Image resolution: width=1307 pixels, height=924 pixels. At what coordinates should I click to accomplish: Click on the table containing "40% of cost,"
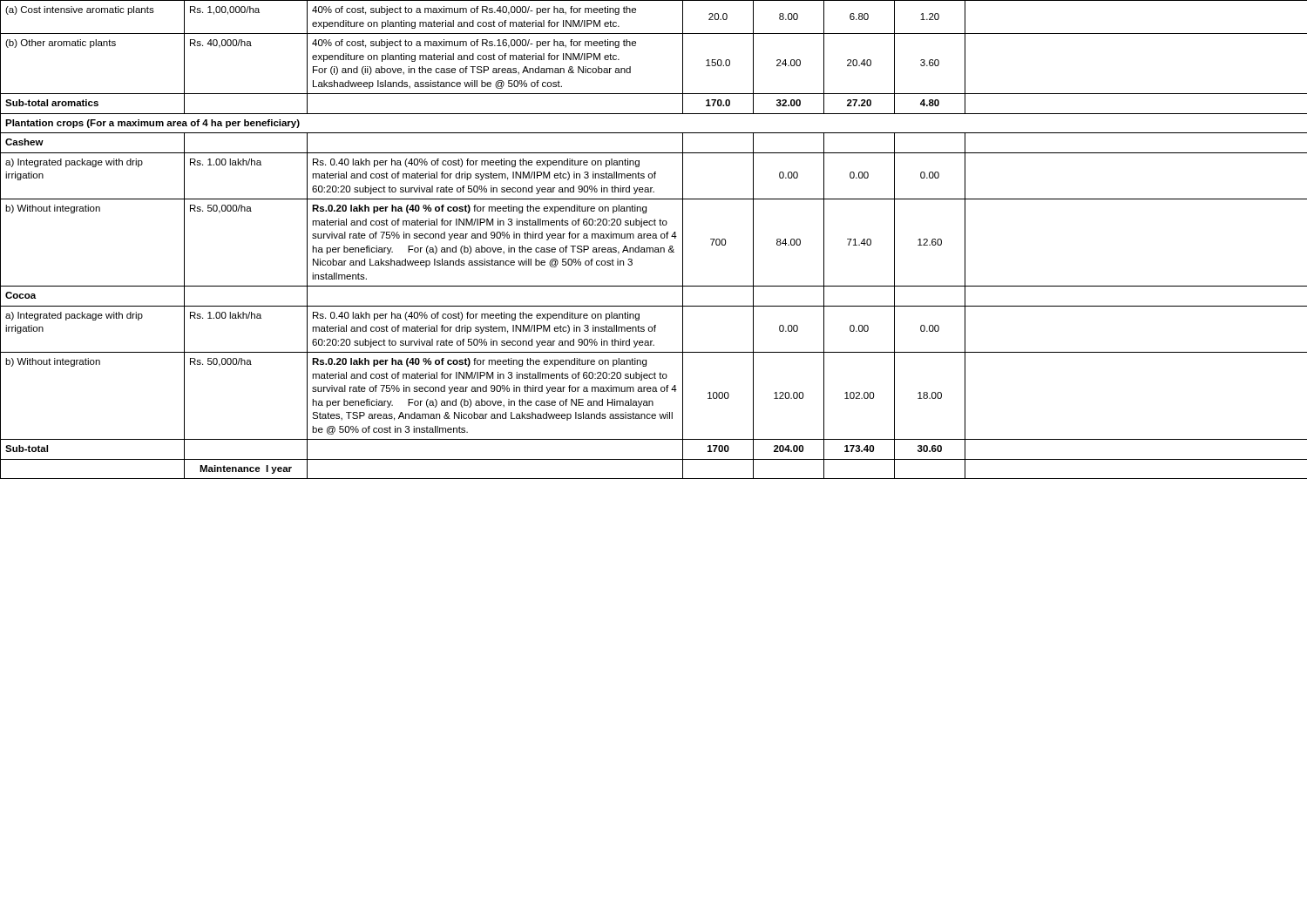click(654, 240)
